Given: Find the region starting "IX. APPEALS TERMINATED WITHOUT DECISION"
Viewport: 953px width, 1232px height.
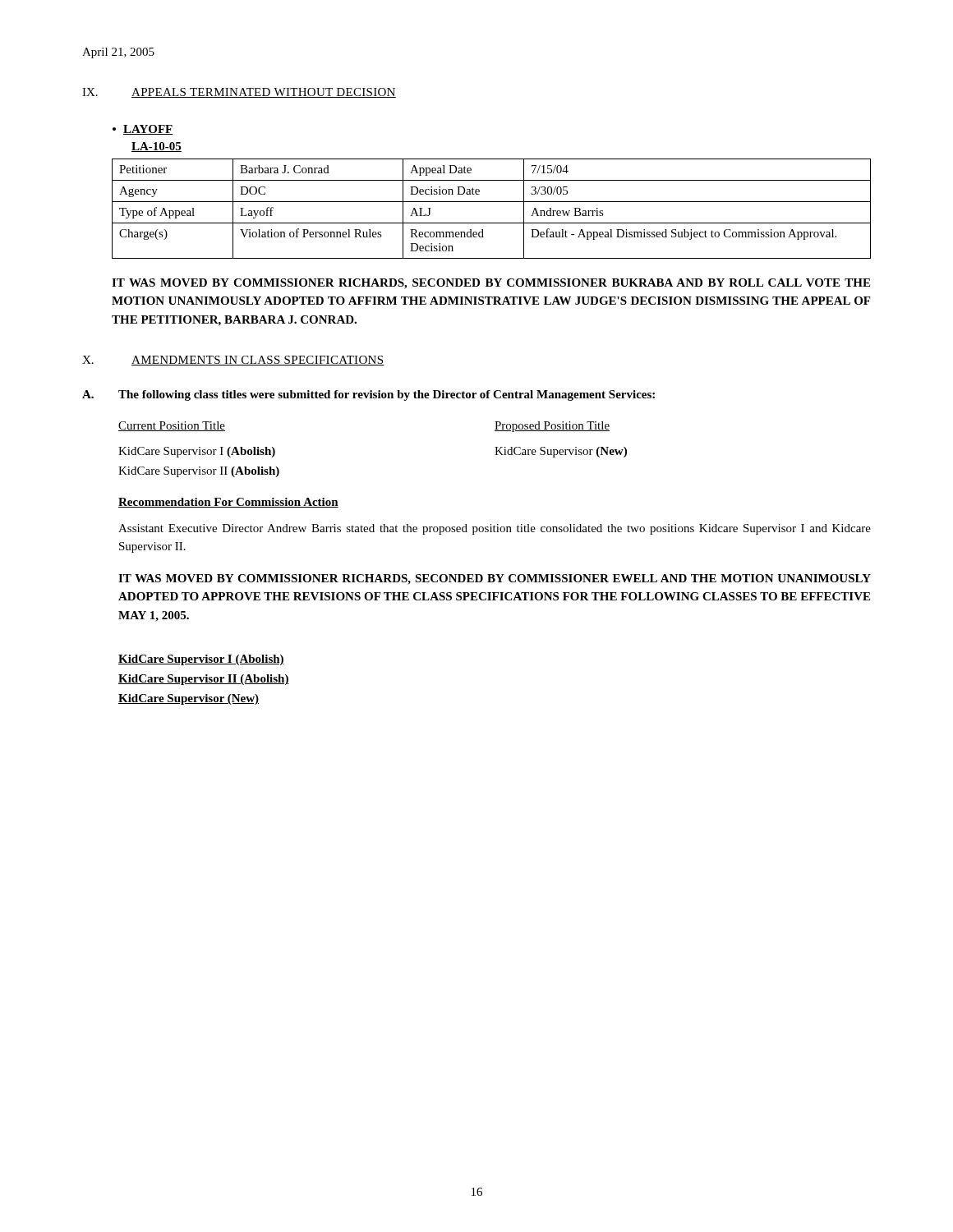Looking at the screenshot, I should (239, 92).
